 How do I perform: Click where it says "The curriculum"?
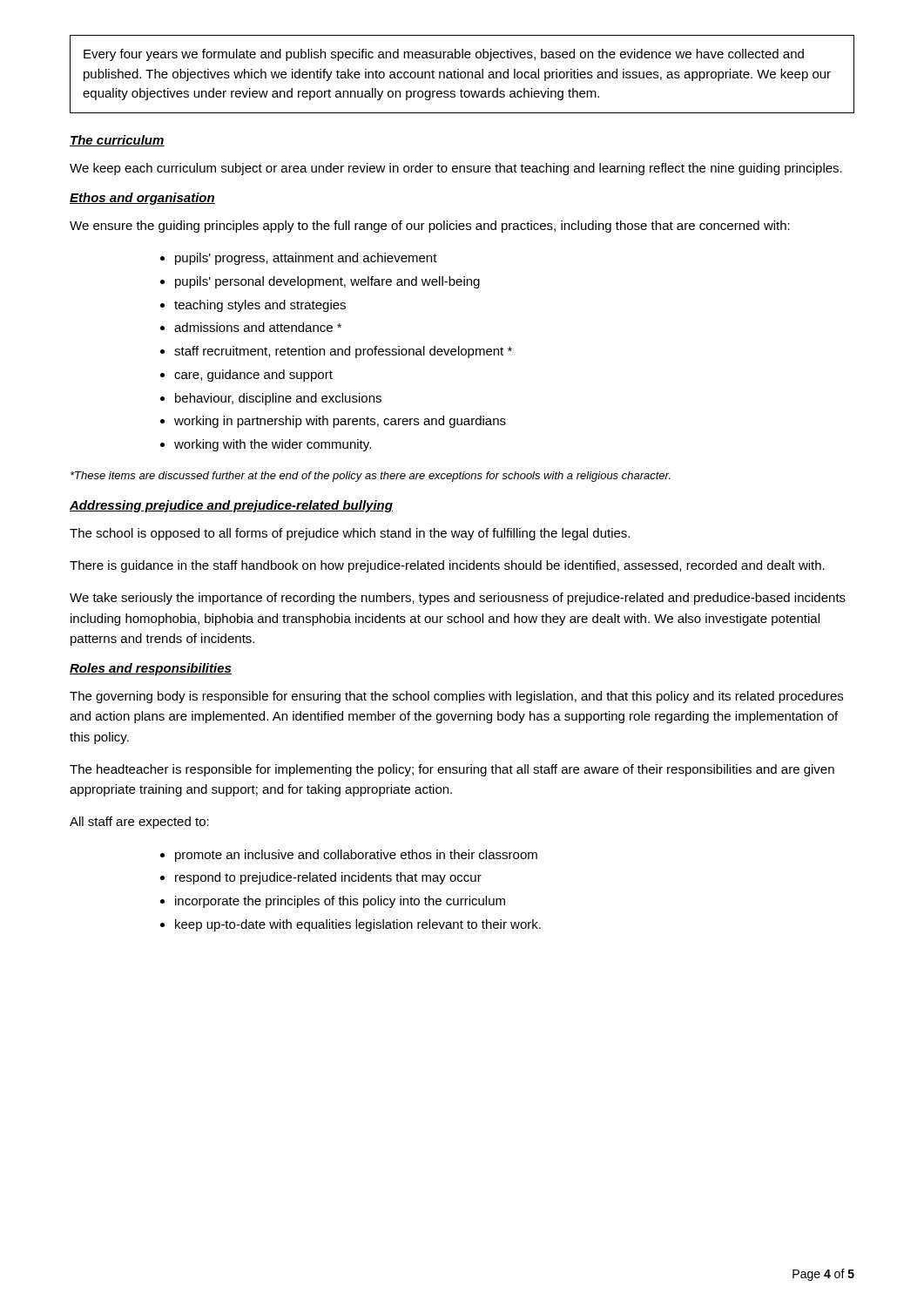point(117,139)
